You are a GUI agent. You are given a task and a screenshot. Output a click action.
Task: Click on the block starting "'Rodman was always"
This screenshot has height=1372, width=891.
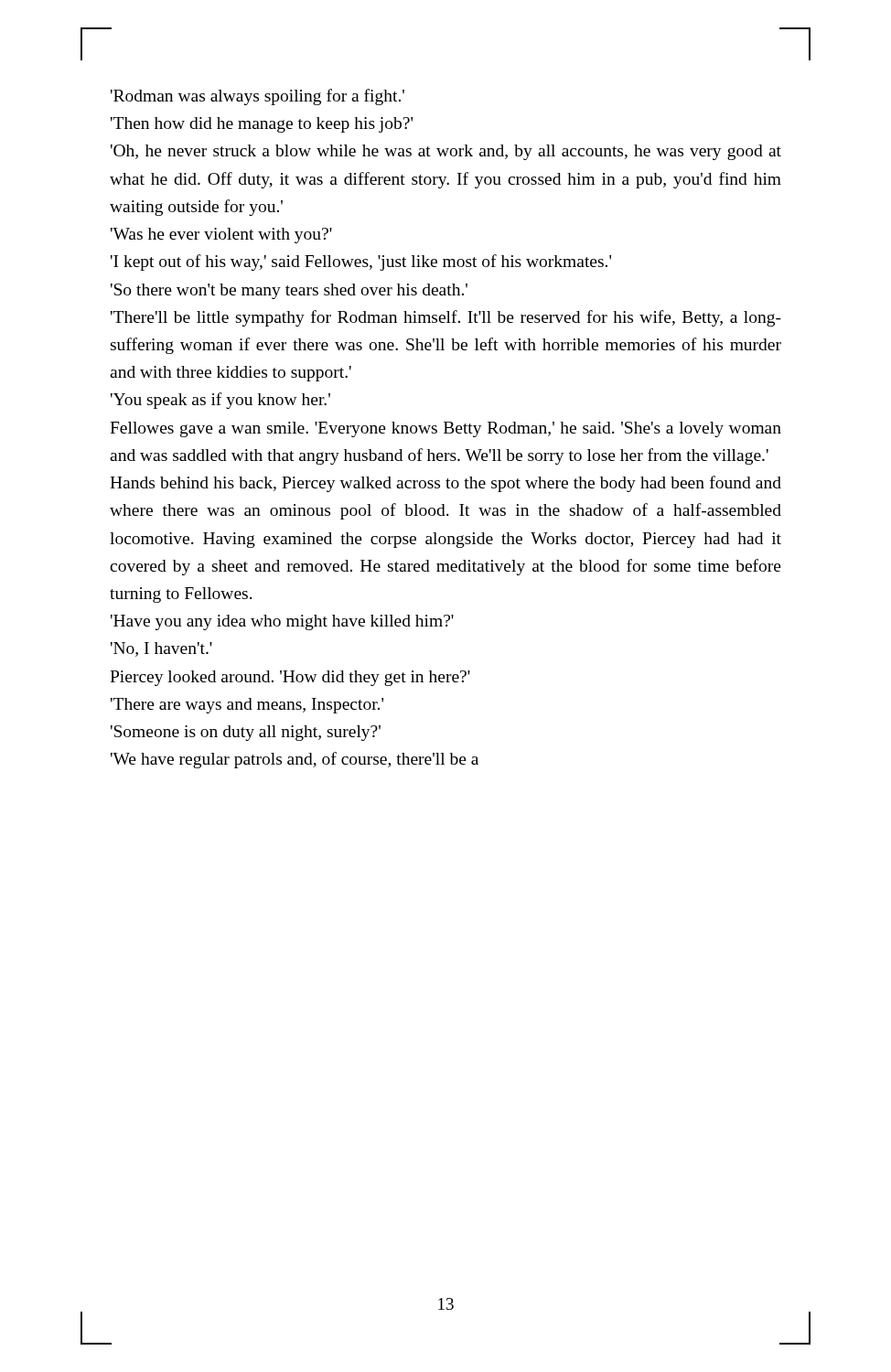(x=446, y=428)
